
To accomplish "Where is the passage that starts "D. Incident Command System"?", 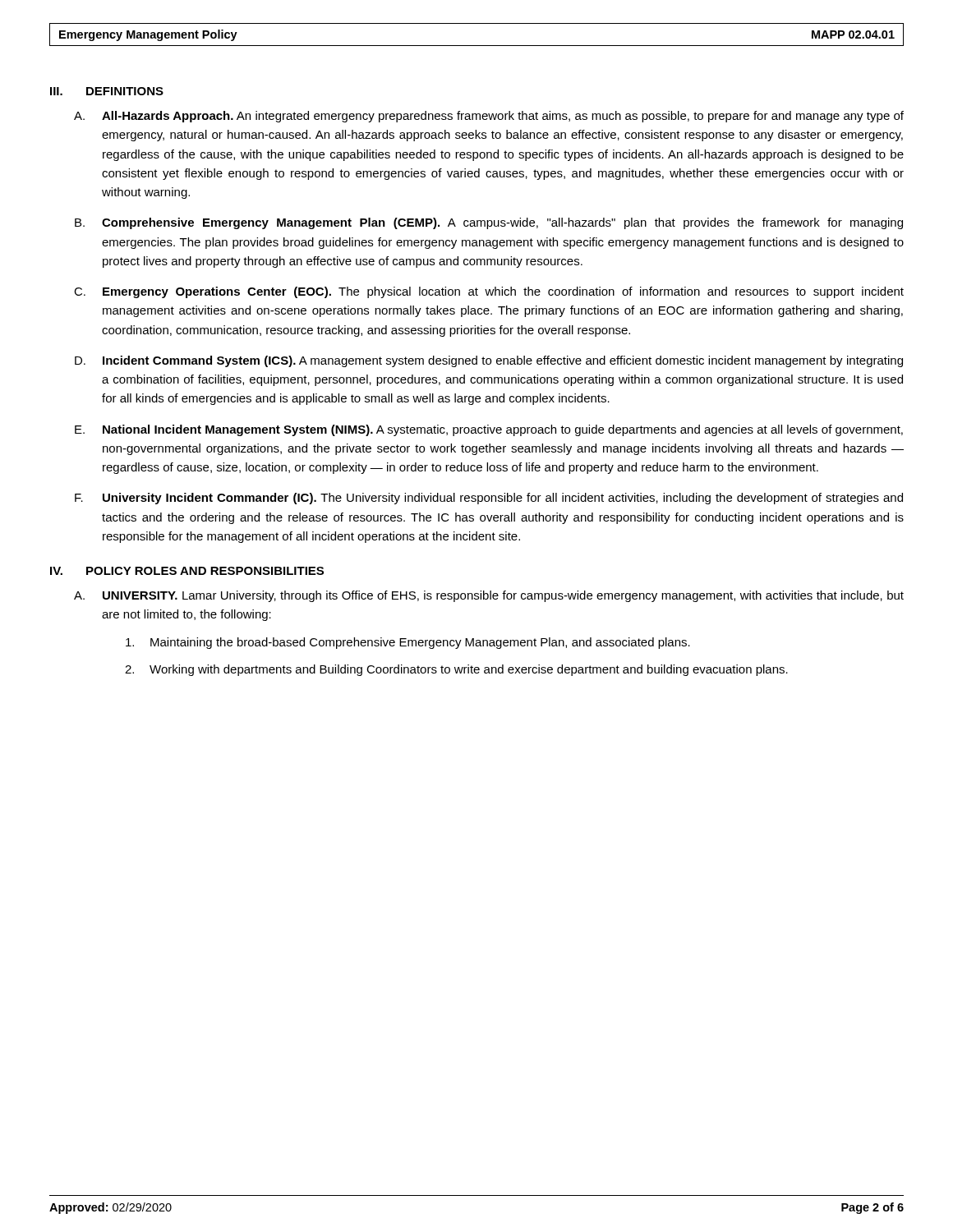I will pyautogui.click(x=489, y=379).
